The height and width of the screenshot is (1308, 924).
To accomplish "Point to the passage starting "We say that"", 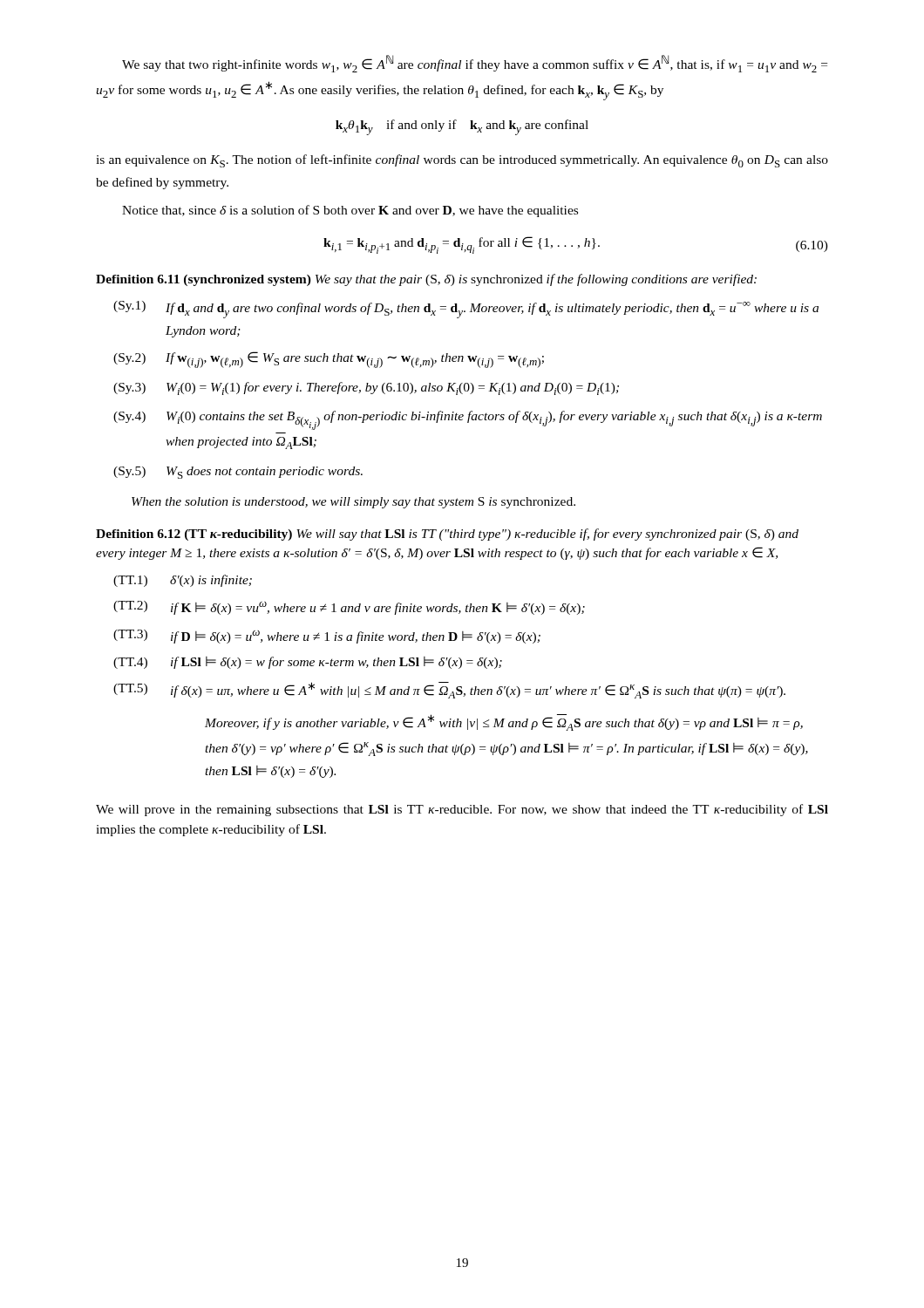I will [x=462, y=78].
